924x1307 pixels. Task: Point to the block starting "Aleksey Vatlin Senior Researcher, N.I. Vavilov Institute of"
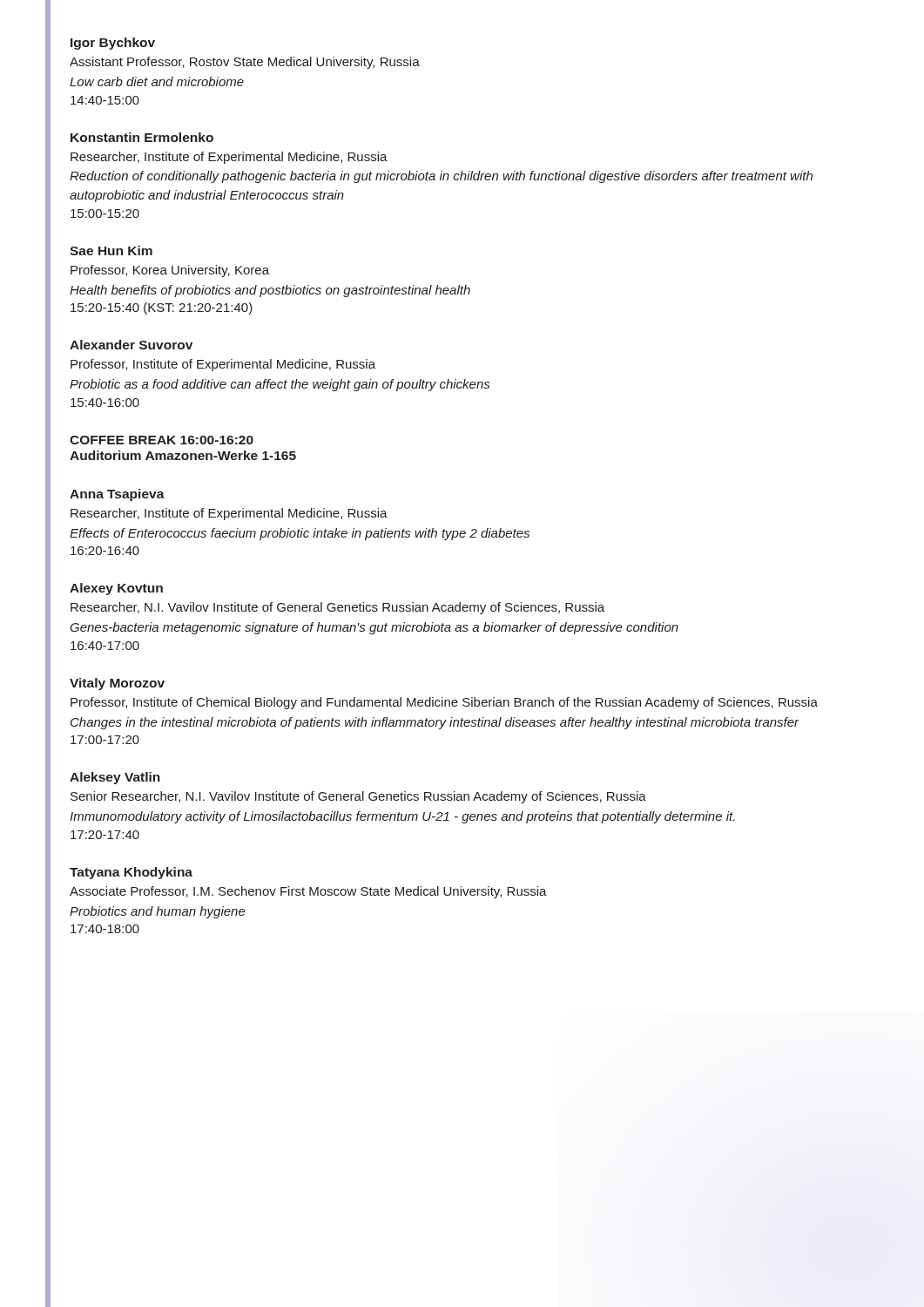pos(453,806)
